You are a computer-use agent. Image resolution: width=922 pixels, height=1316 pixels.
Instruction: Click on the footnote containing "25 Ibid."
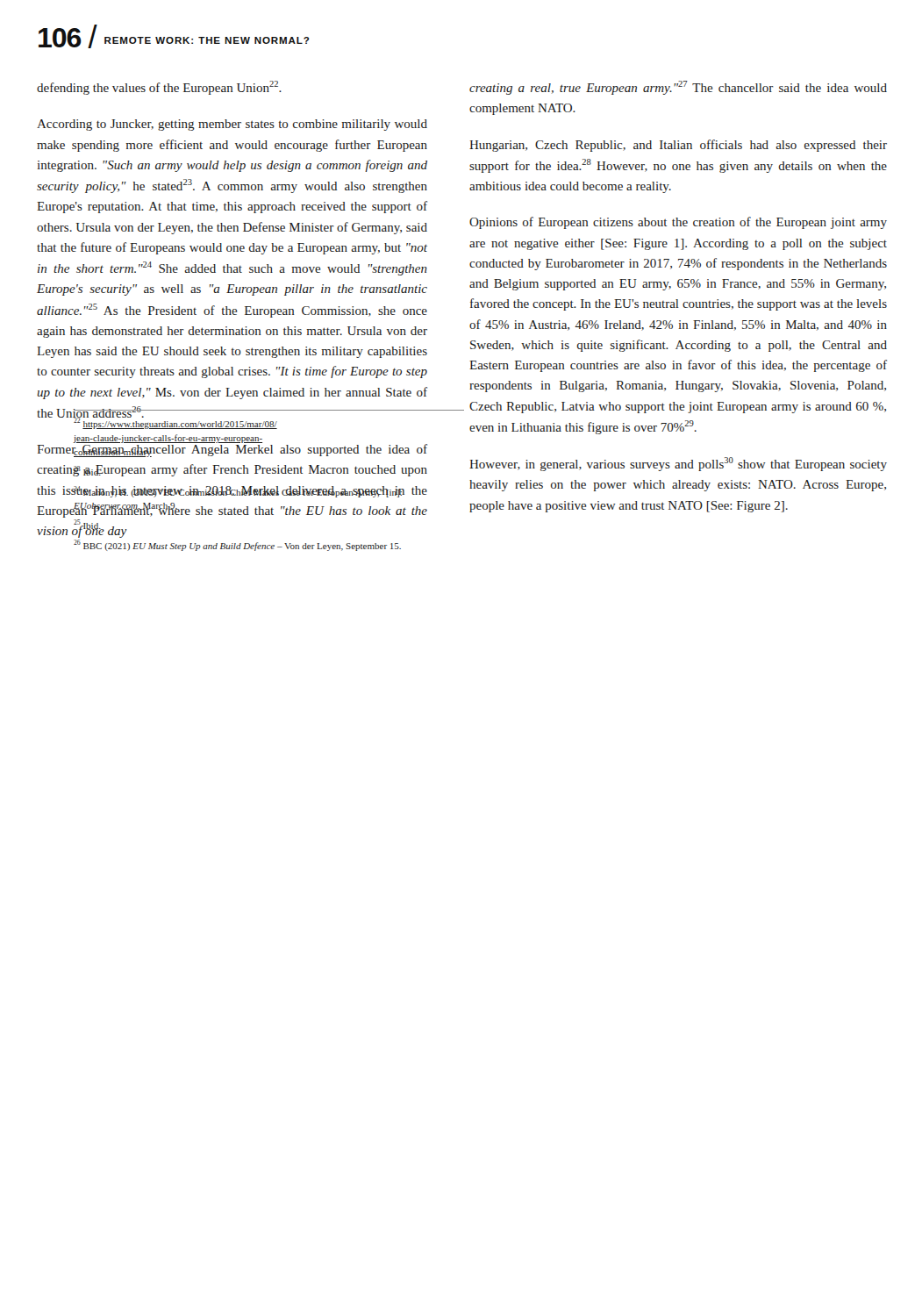[x=87, y=524]
